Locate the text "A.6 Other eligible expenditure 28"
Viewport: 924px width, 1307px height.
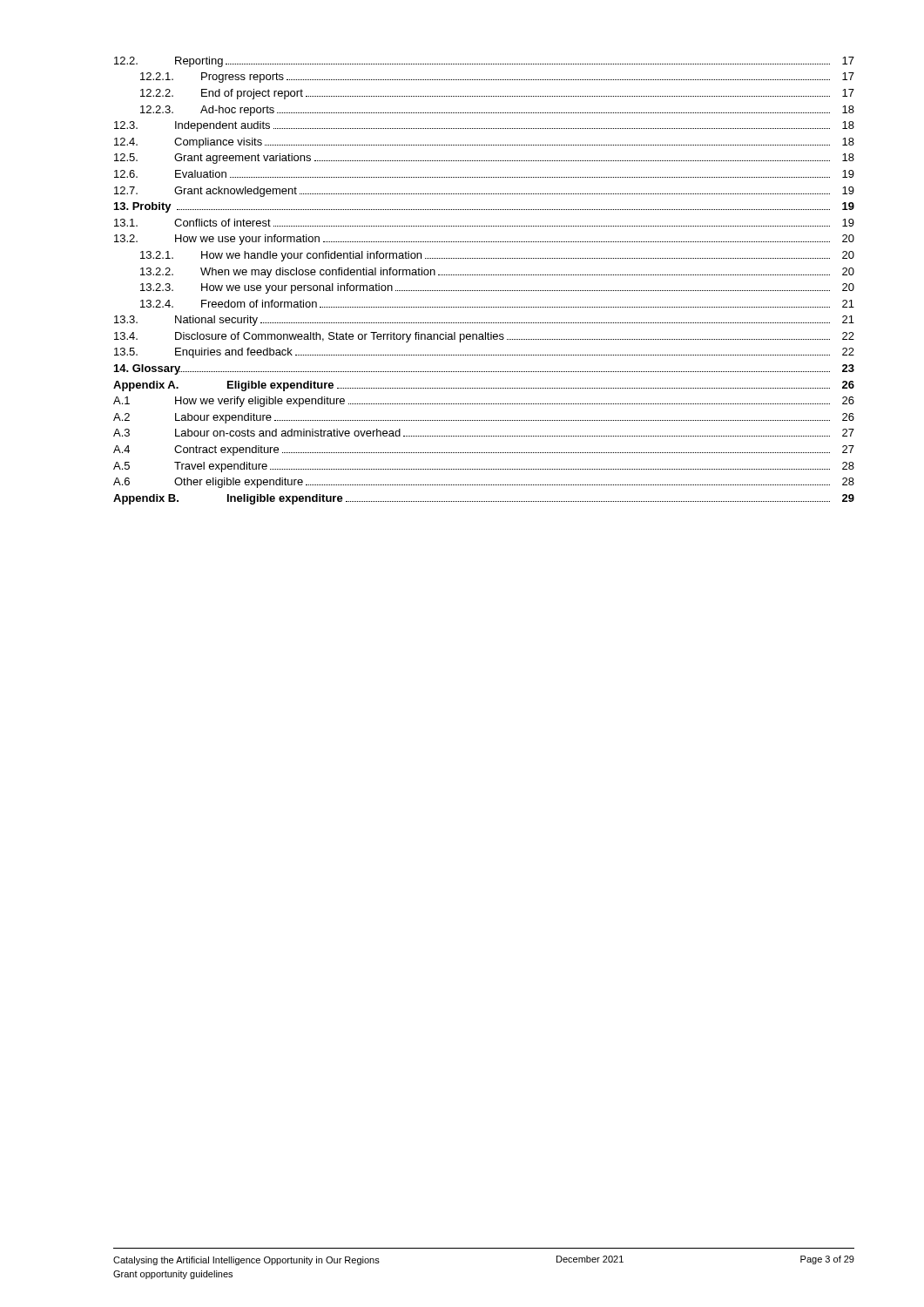tap(484, 482)
